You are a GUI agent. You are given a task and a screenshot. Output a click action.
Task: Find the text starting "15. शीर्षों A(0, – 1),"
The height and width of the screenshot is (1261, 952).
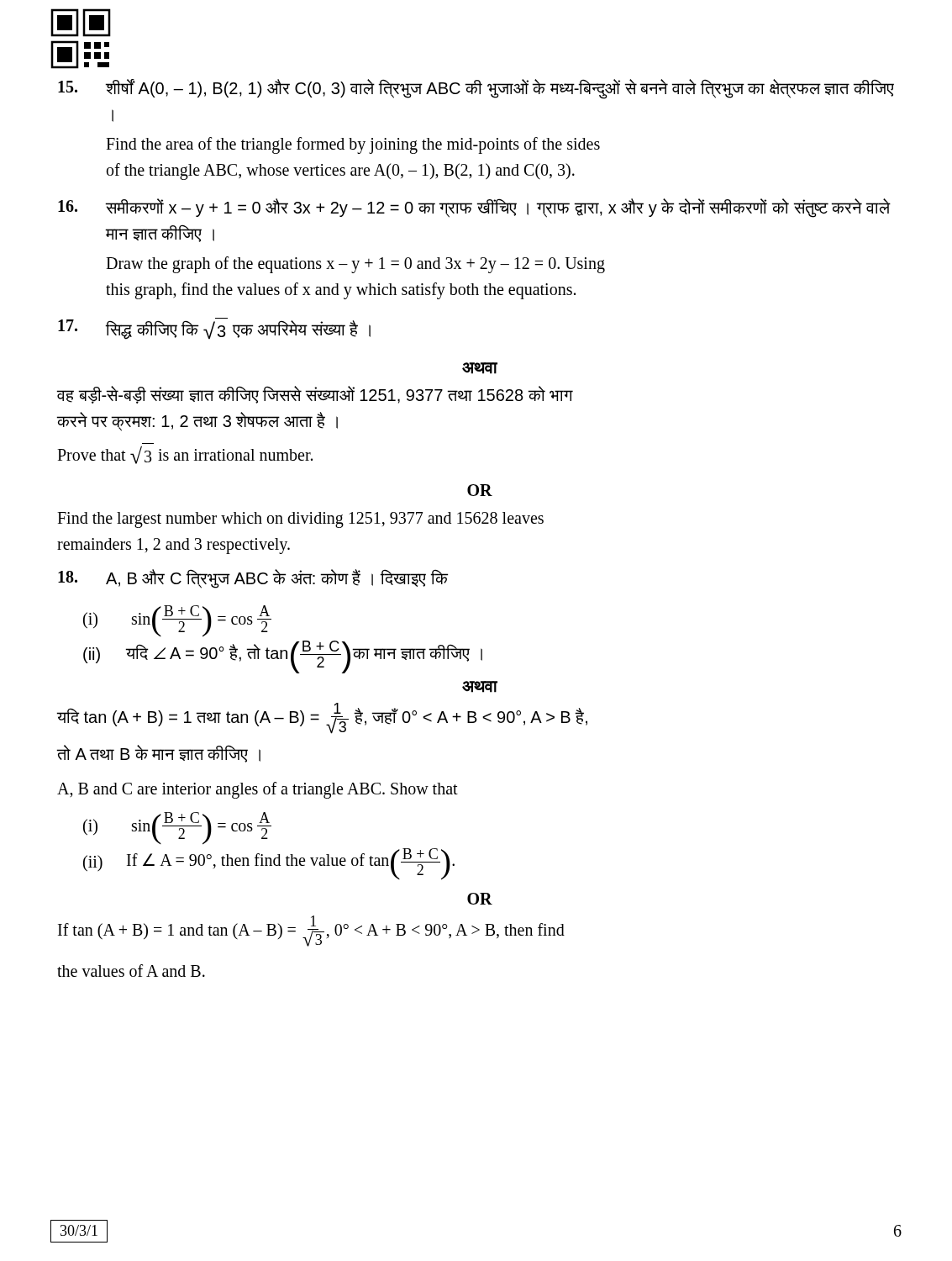pos(479,133)
